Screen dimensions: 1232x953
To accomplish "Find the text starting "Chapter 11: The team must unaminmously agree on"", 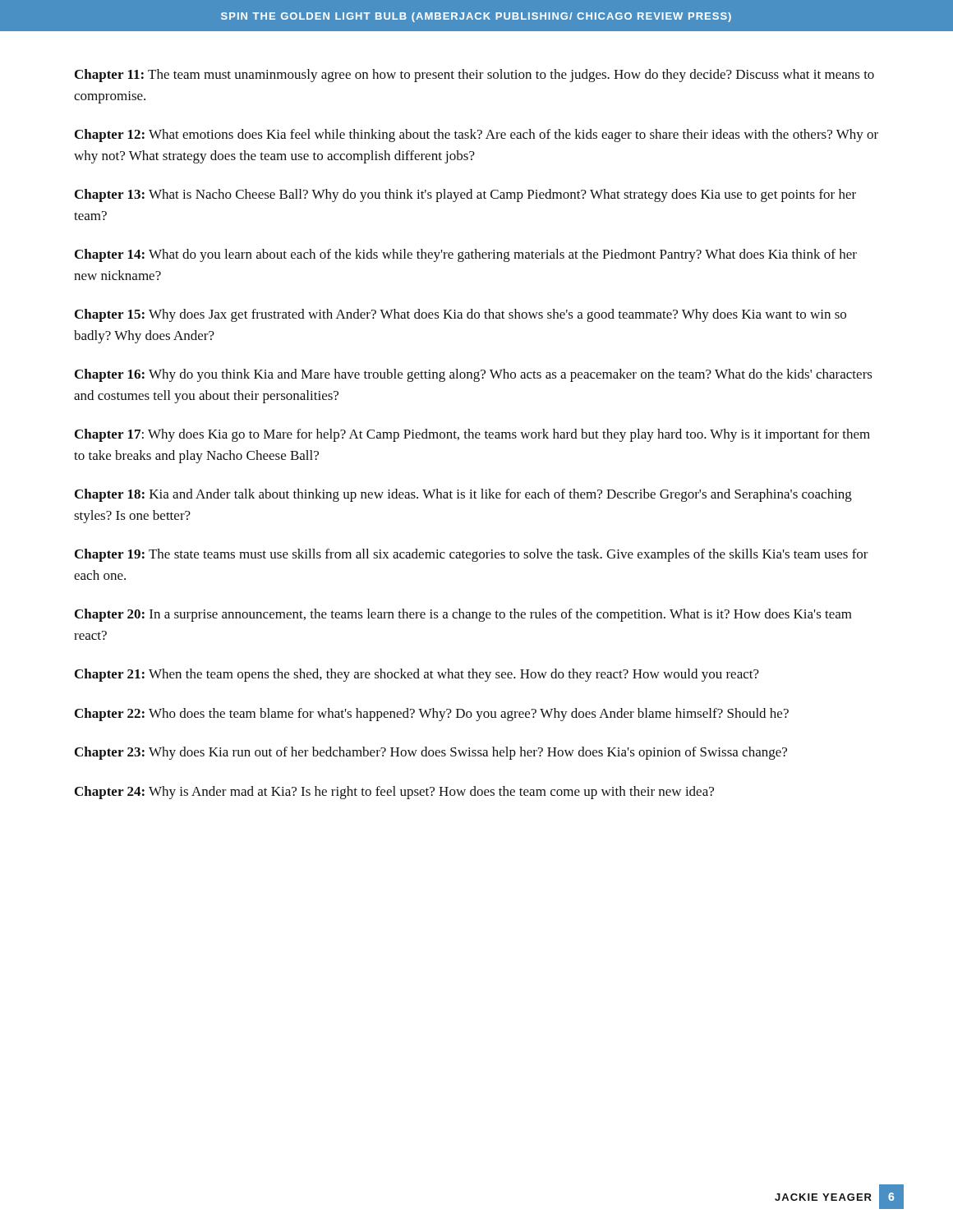I will [x=474, y=85].
